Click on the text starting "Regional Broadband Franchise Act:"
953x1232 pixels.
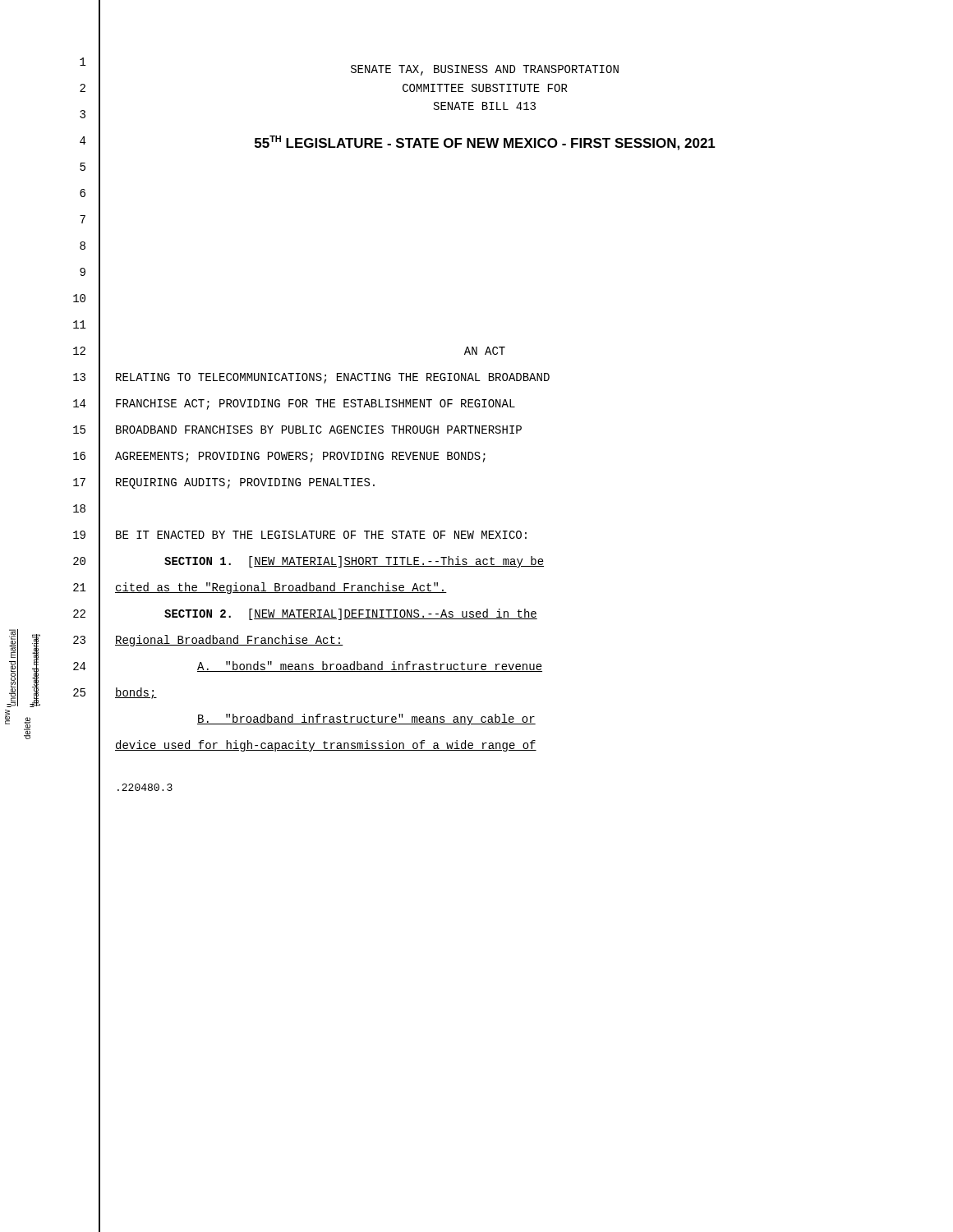point(229,641)
